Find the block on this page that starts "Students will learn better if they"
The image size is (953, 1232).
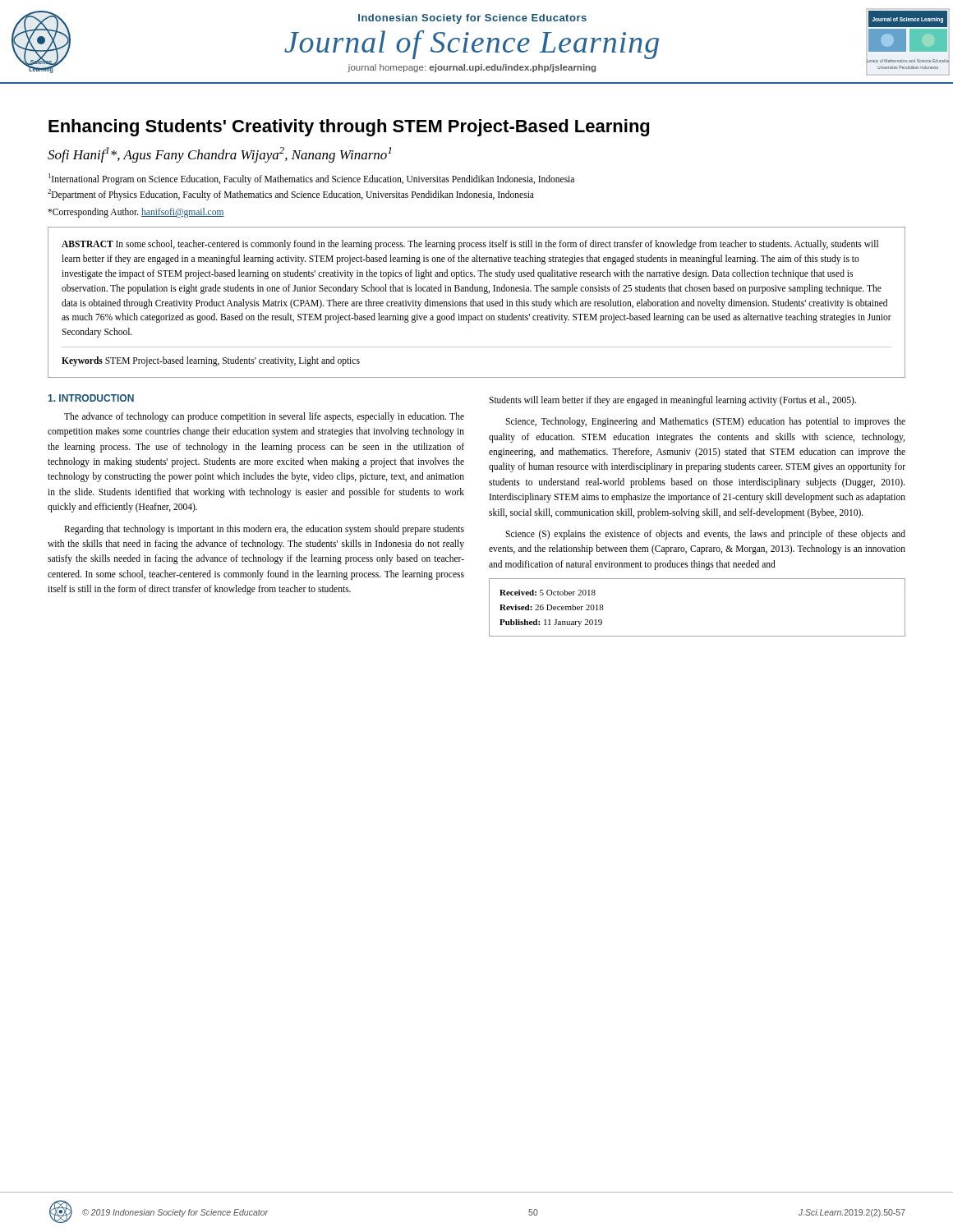pyautogui.click(x=673, y=400)
